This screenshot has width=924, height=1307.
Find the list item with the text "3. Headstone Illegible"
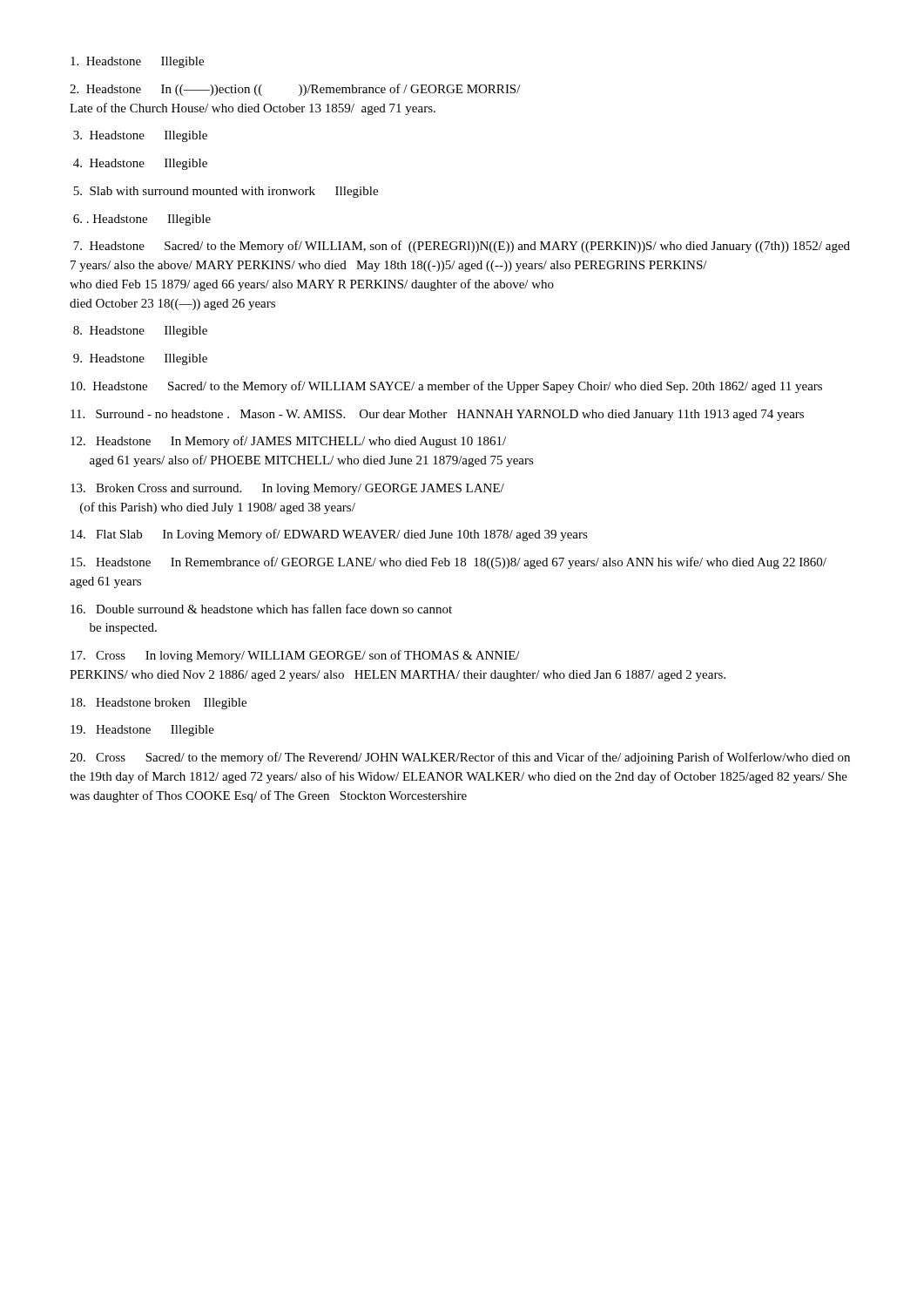coord(139,135)
